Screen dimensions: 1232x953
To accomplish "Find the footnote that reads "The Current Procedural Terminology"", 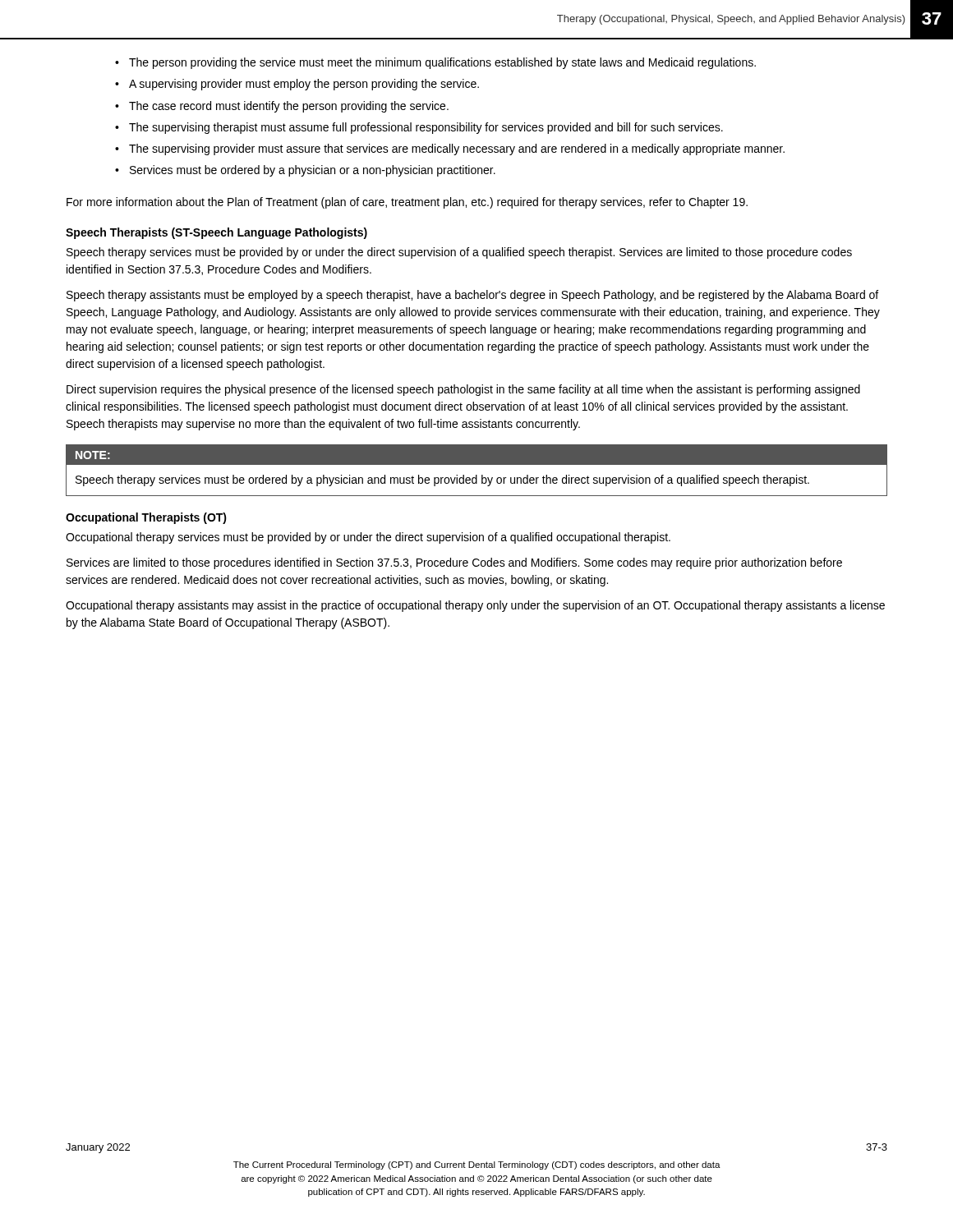I will click(x=476, y=1178).
